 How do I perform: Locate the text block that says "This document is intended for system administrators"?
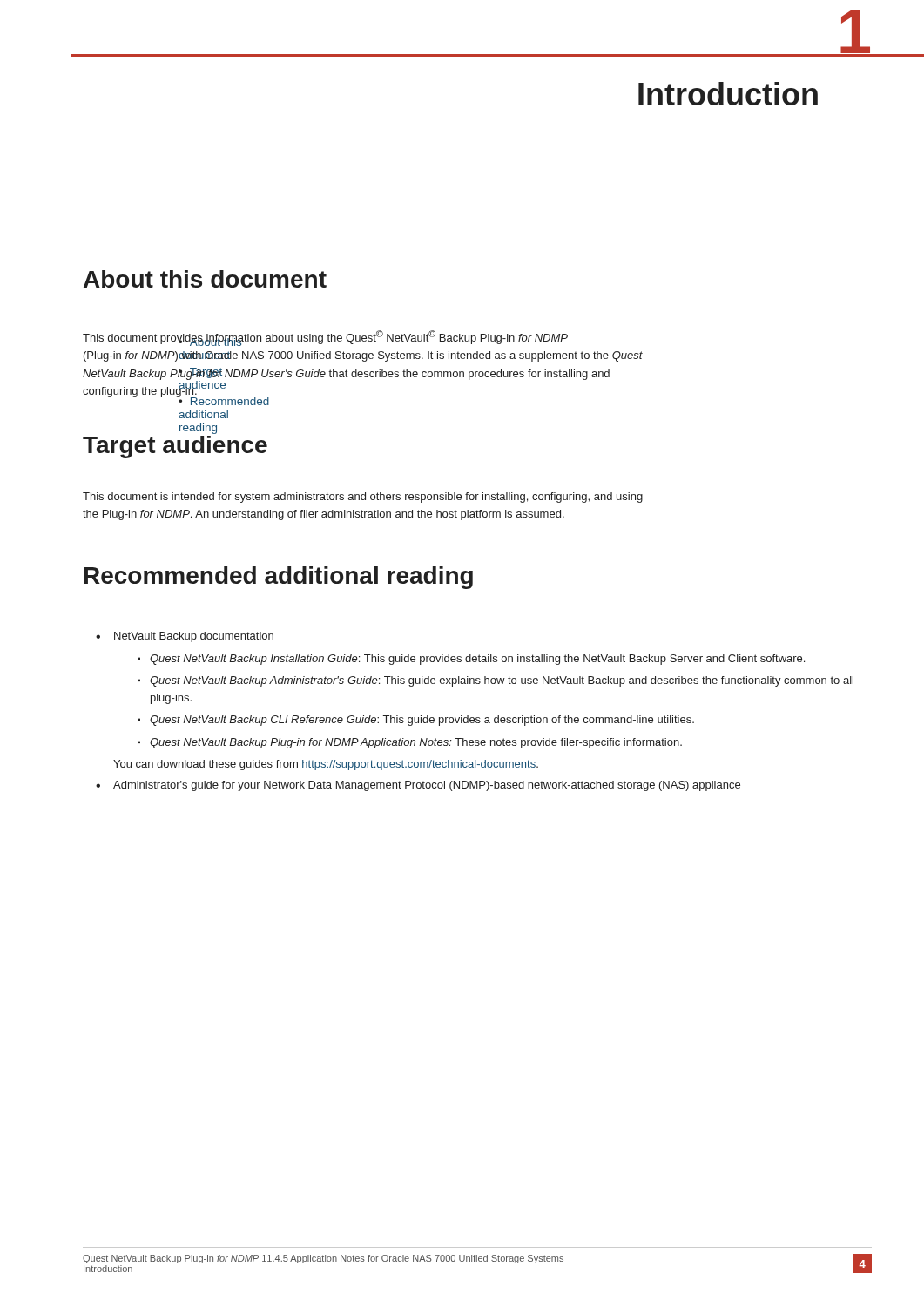coord(363,505)
